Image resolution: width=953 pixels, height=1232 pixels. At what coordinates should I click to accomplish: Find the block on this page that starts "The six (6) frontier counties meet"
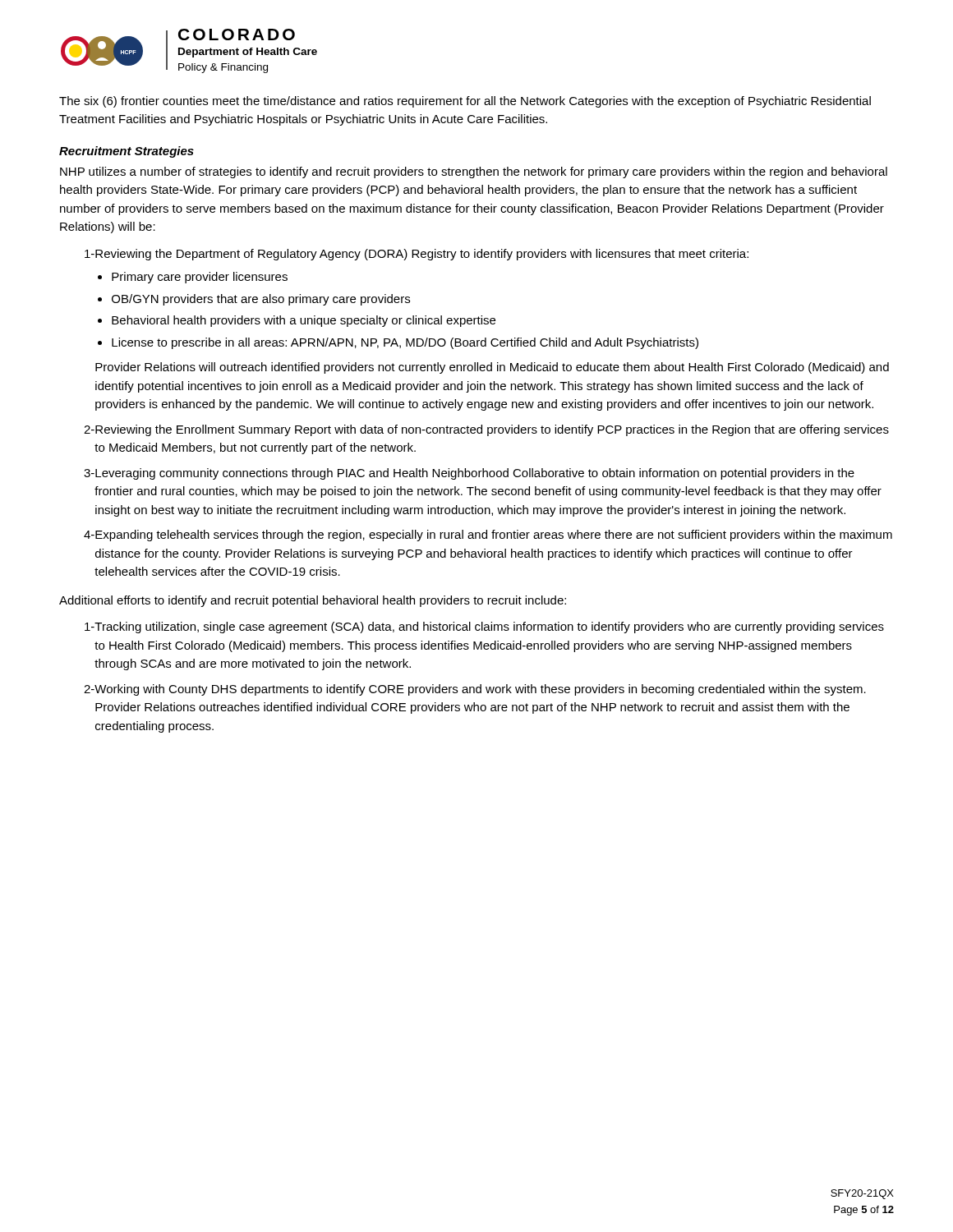point(465,110)
